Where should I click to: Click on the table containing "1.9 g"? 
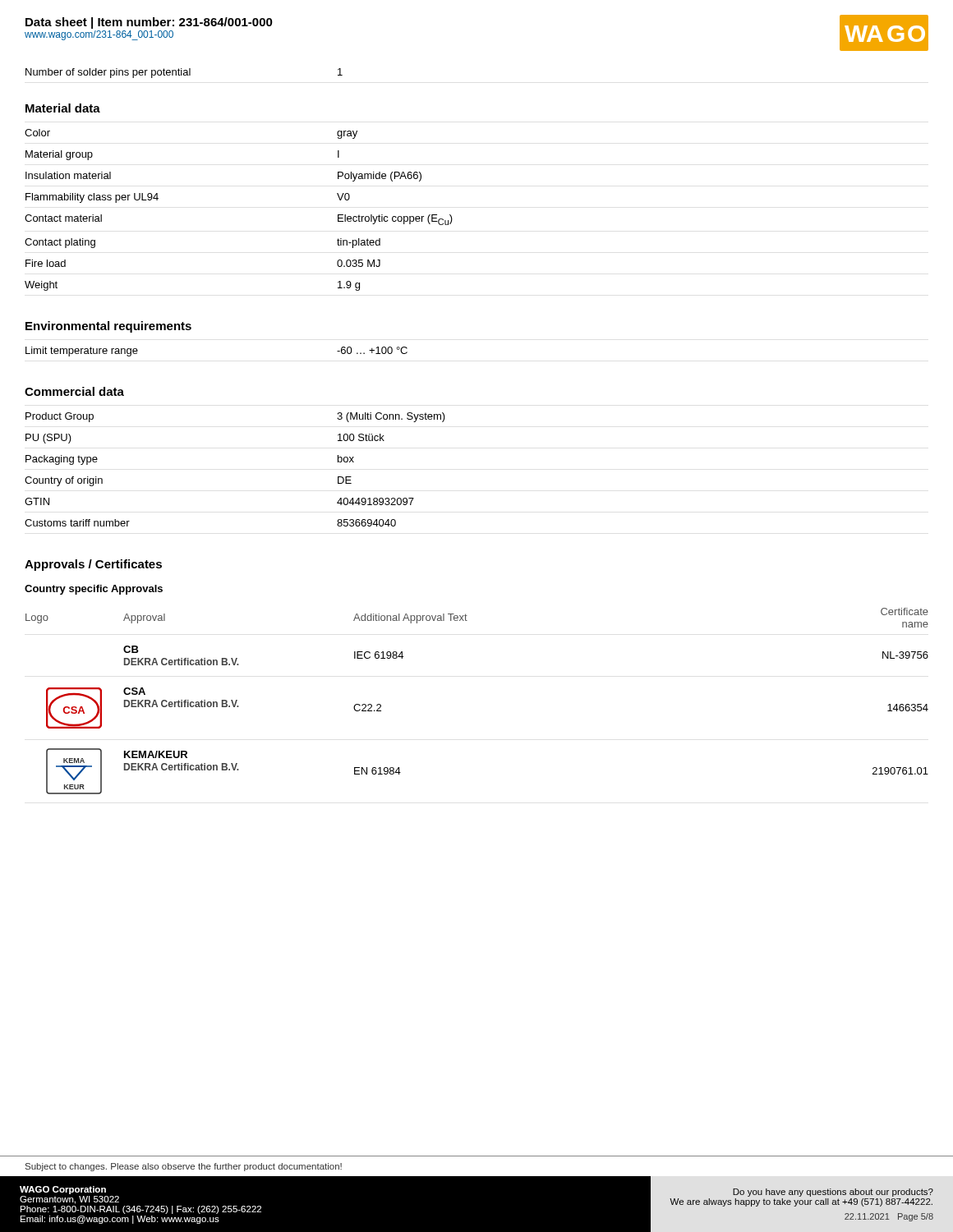tap(476, 208)
